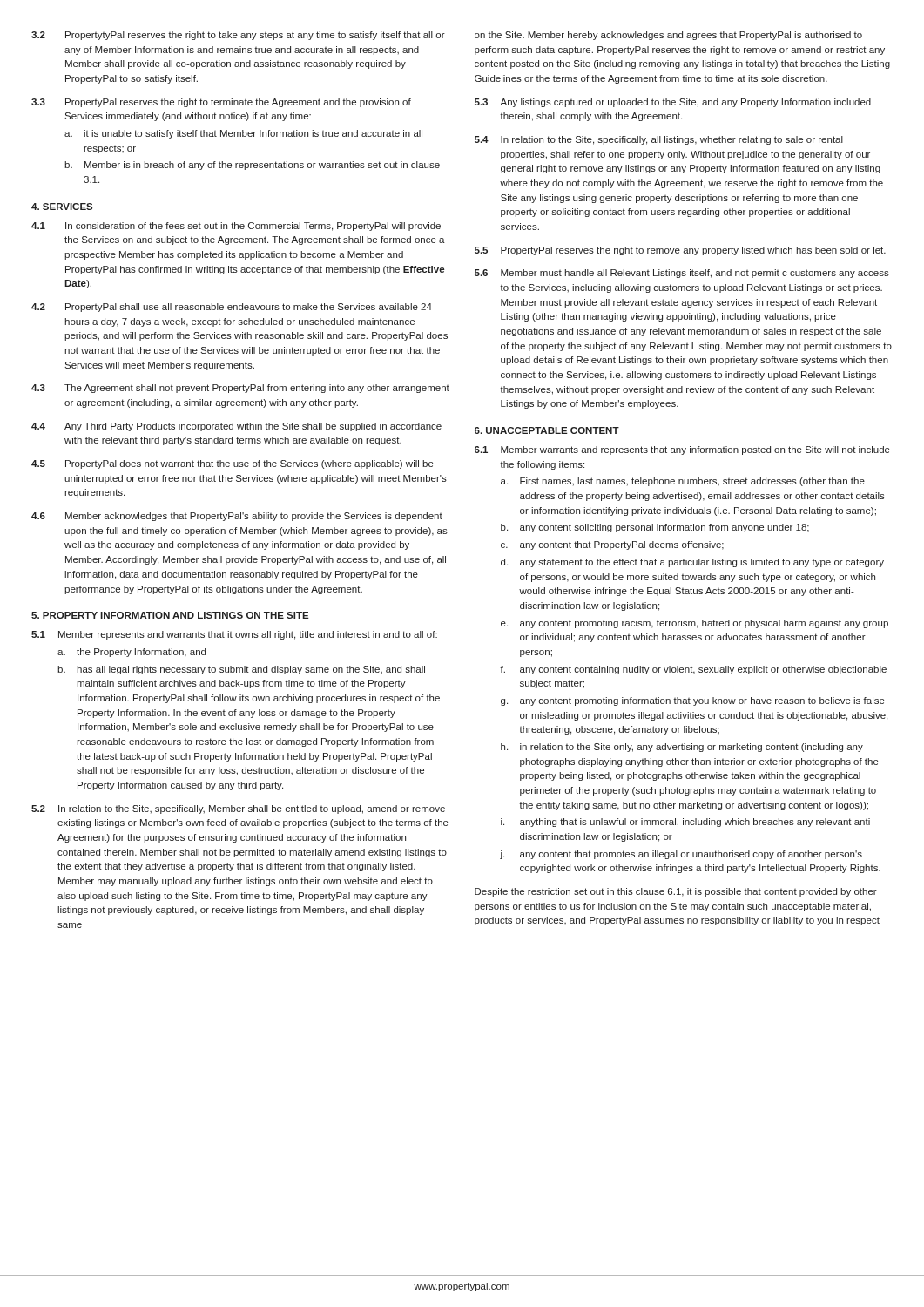This screenshot has height=1307, width=924.
Task: Find the list item containing "4.6 Member acknowledges that PropertyPal's ability to"
Action: click(241, 553)
